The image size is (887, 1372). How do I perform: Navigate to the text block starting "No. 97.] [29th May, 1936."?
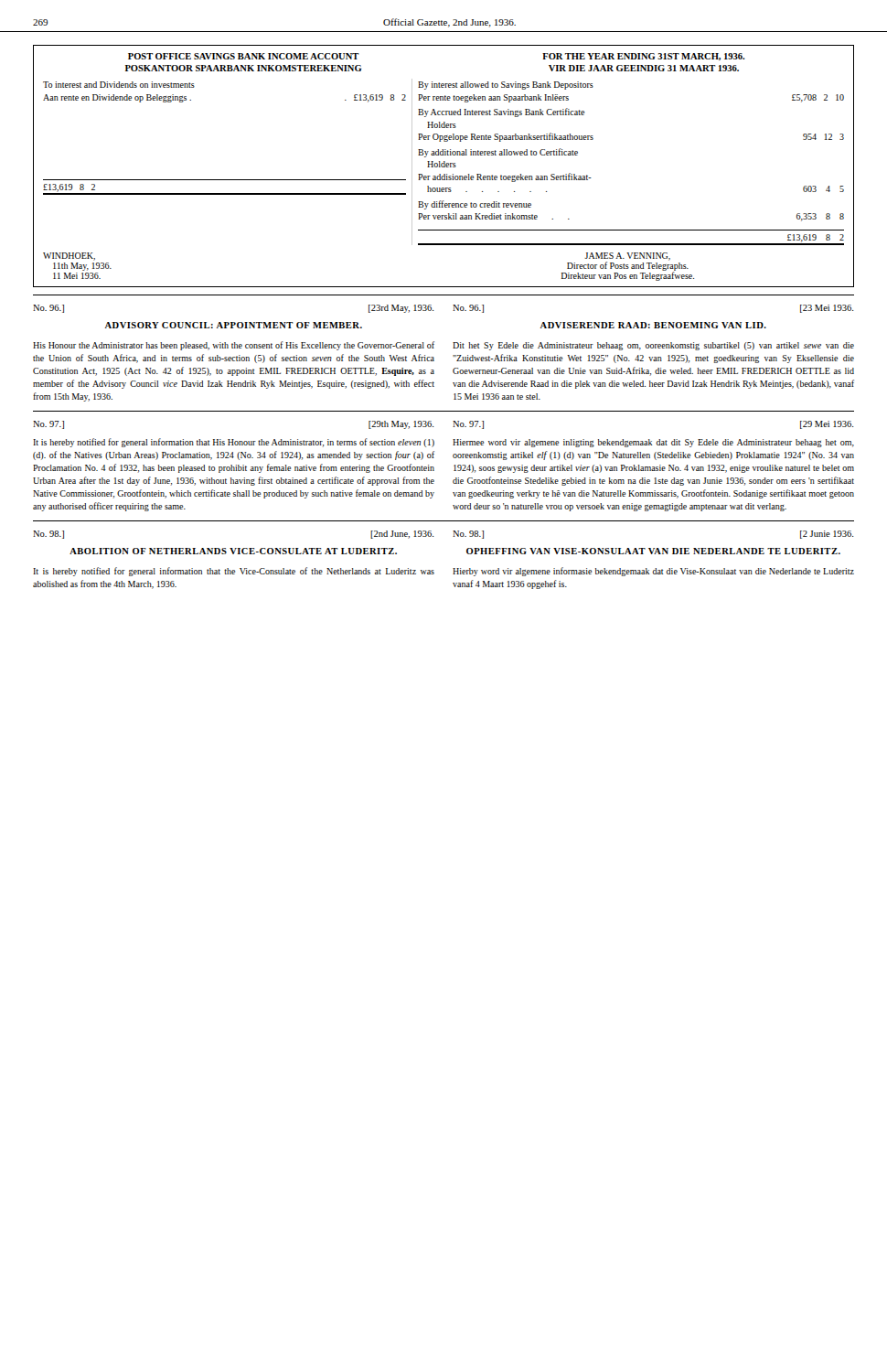52,424
